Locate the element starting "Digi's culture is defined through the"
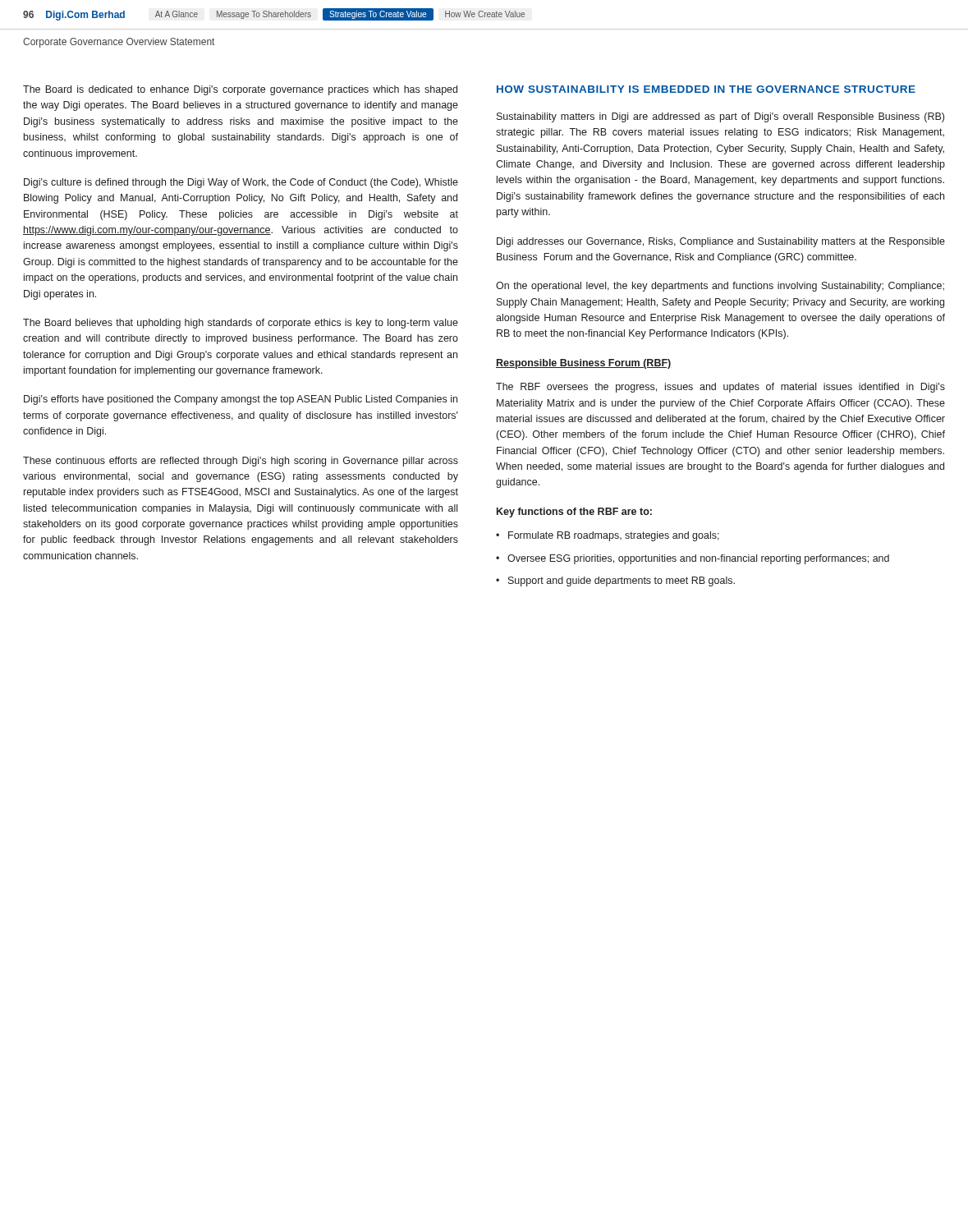 [241, 238]
